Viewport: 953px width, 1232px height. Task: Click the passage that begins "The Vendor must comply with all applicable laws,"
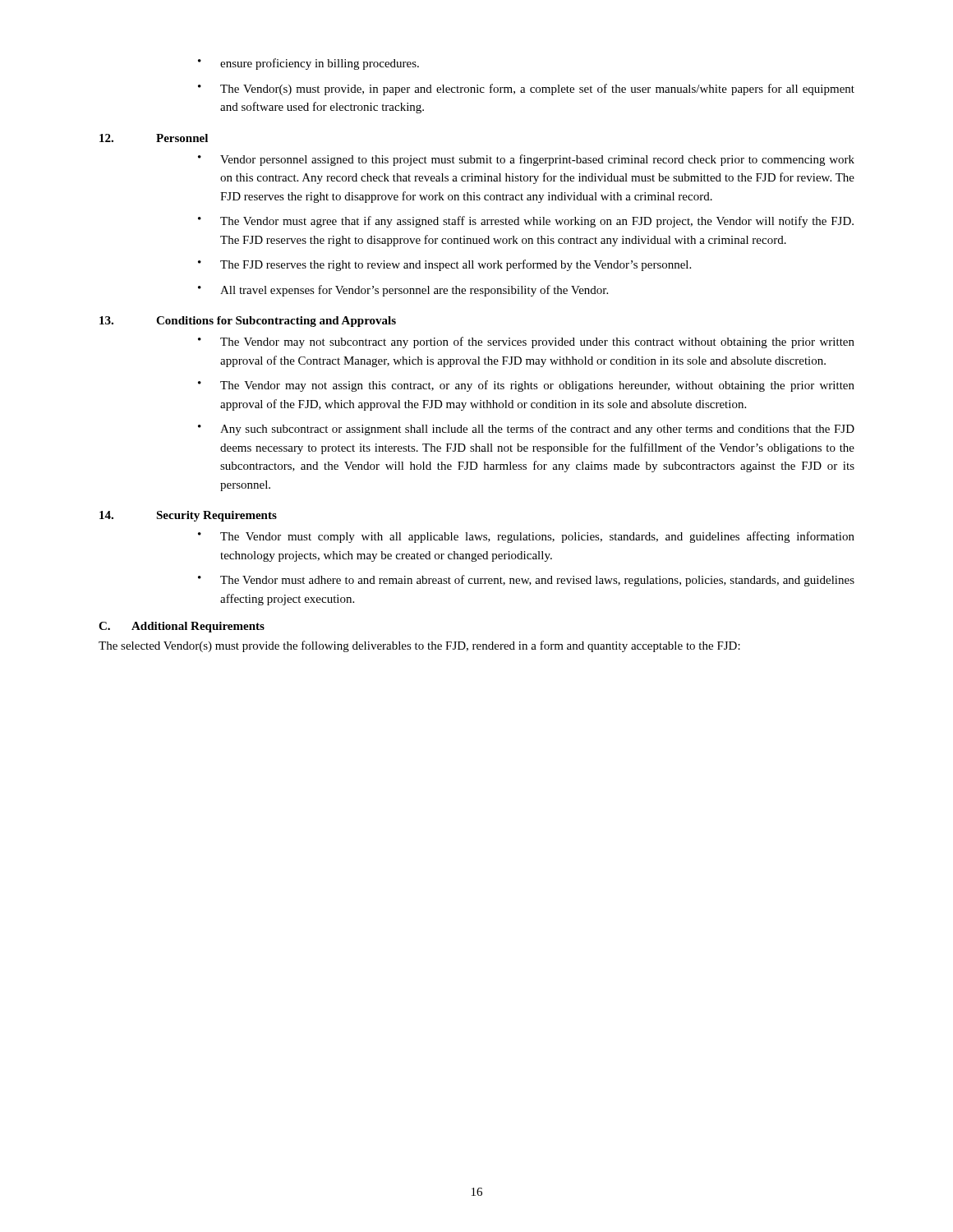pyautogui.click(x=537, y=546)
